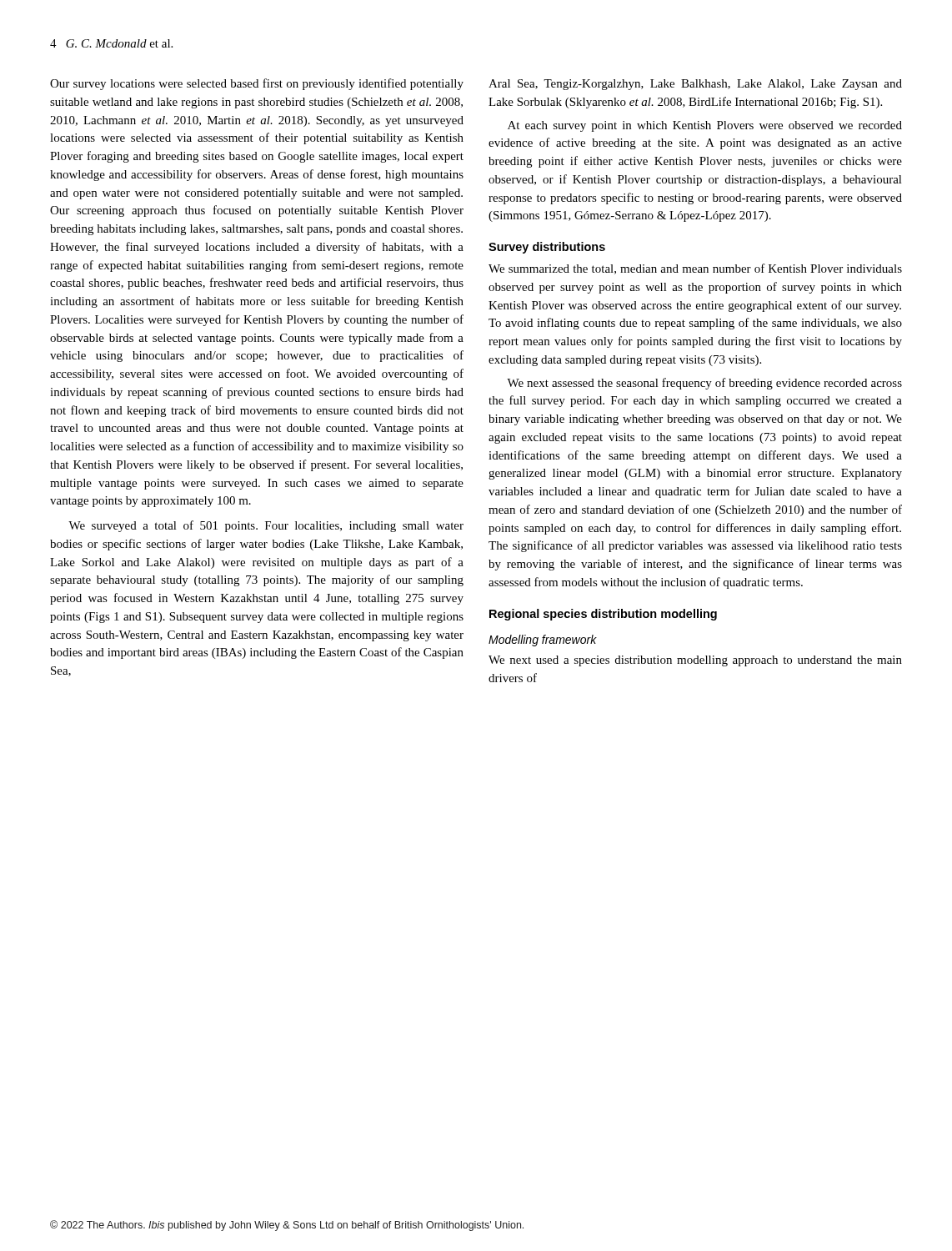The height and width of the screenshot is (1251, 952).
Task: Select the text block that says "At each survey point in which Kentish"
Action: click(695, 171)
